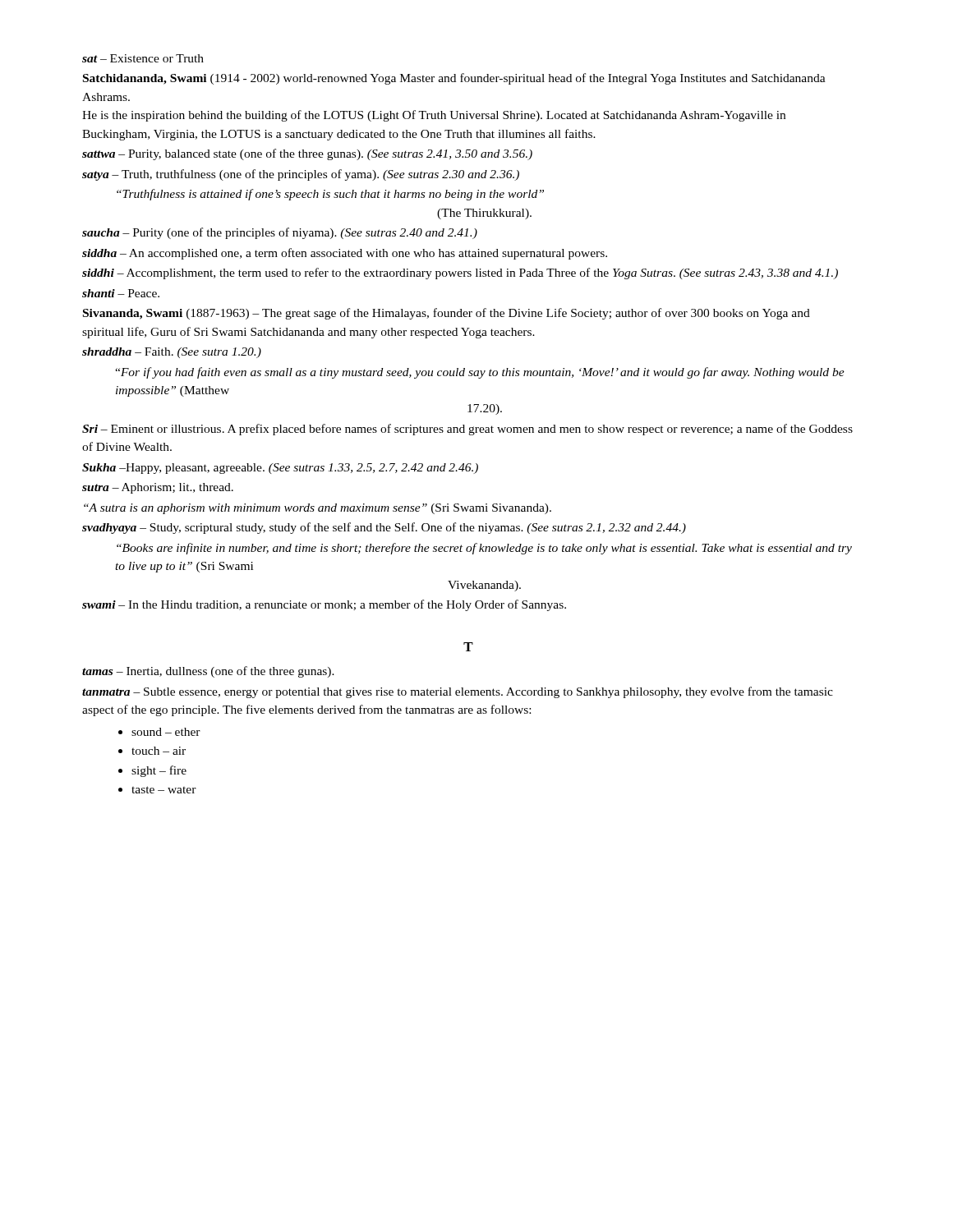Where does it say "sutra – Aphorism; lit., thread."?
Viewport: 953px width, 1232px height.
(x=158, y=487)
